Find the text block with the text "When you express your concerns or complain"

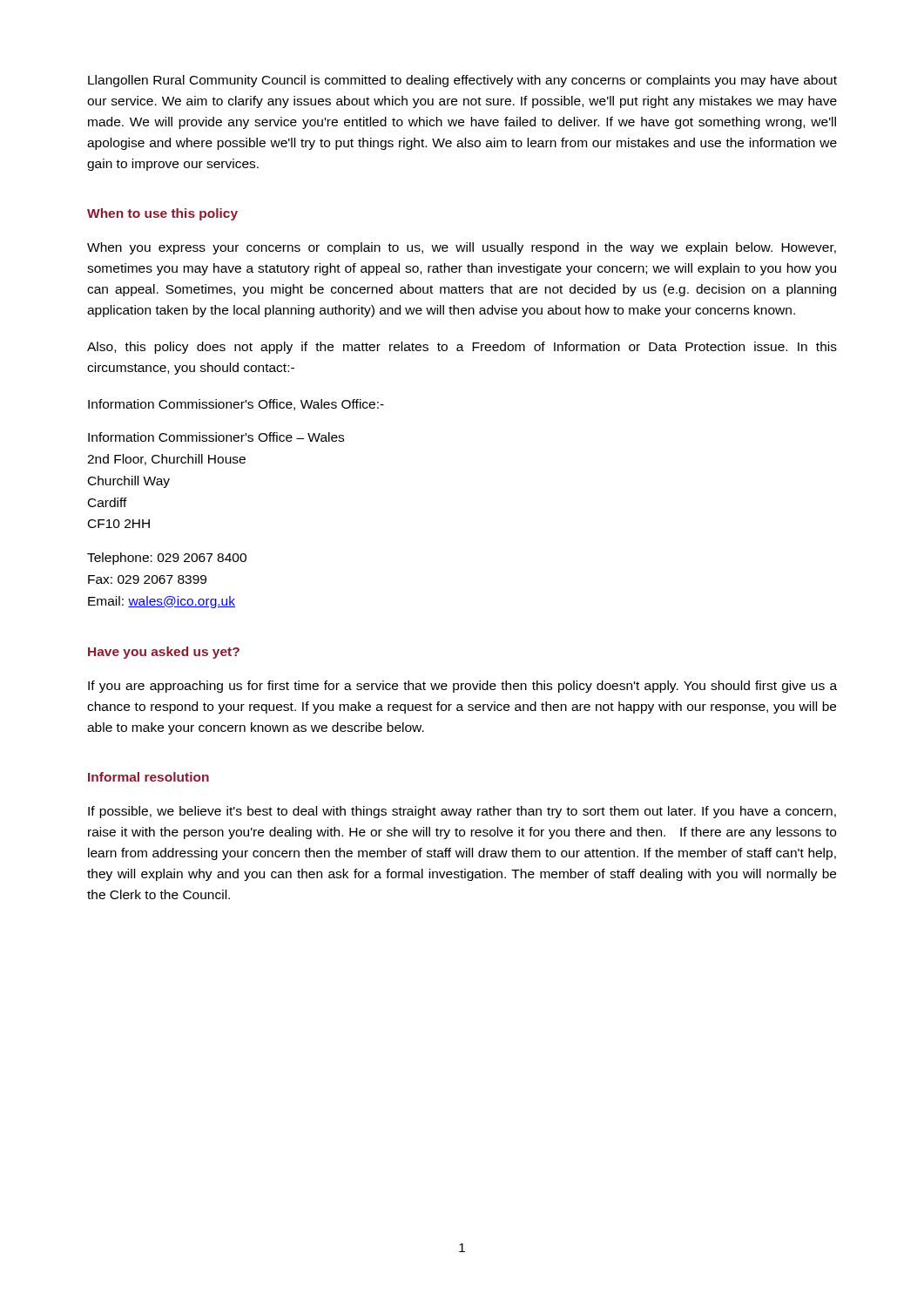pos(462,279)
